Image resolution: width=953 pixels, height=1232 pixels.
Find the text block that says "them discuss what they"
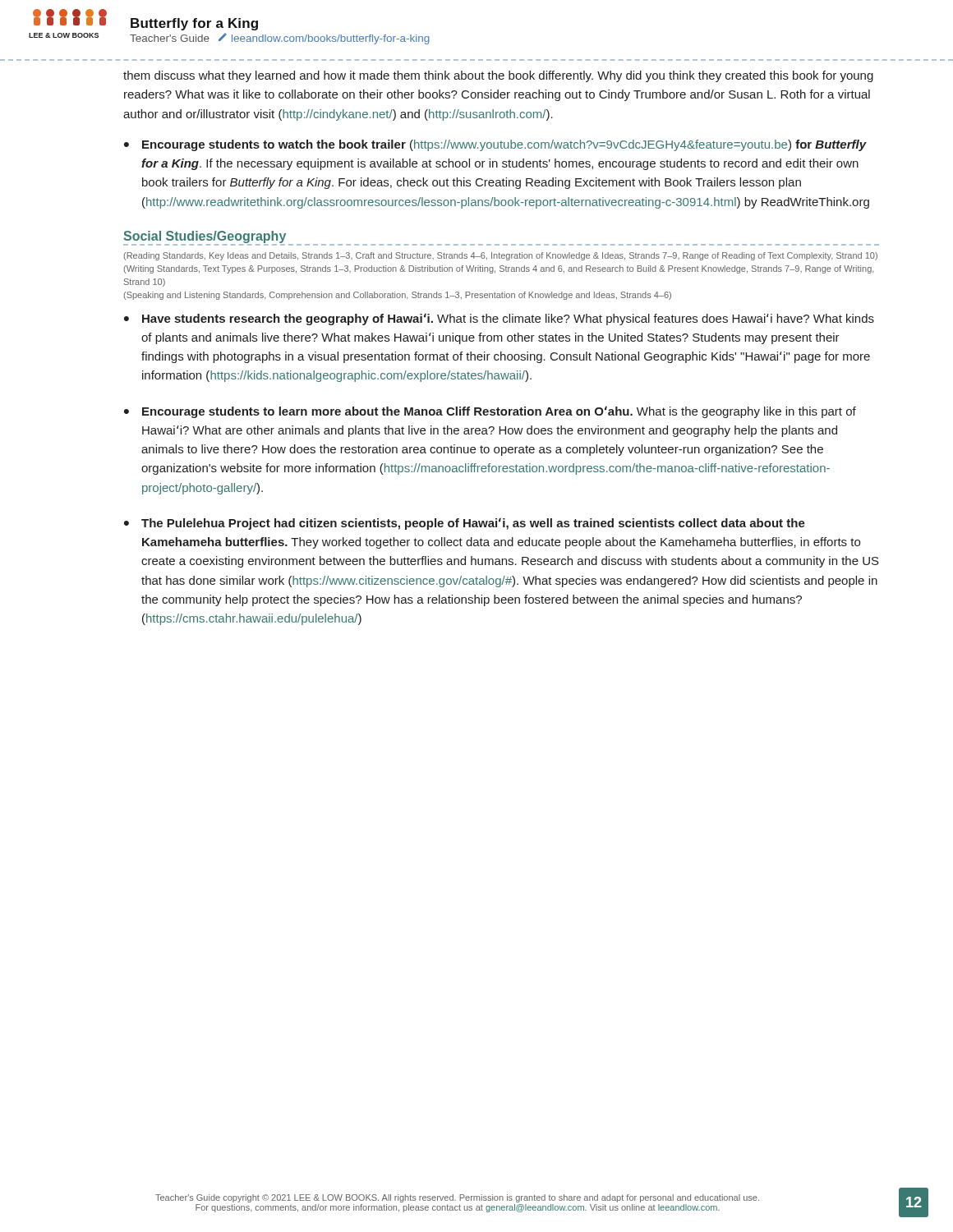[498, 94]
